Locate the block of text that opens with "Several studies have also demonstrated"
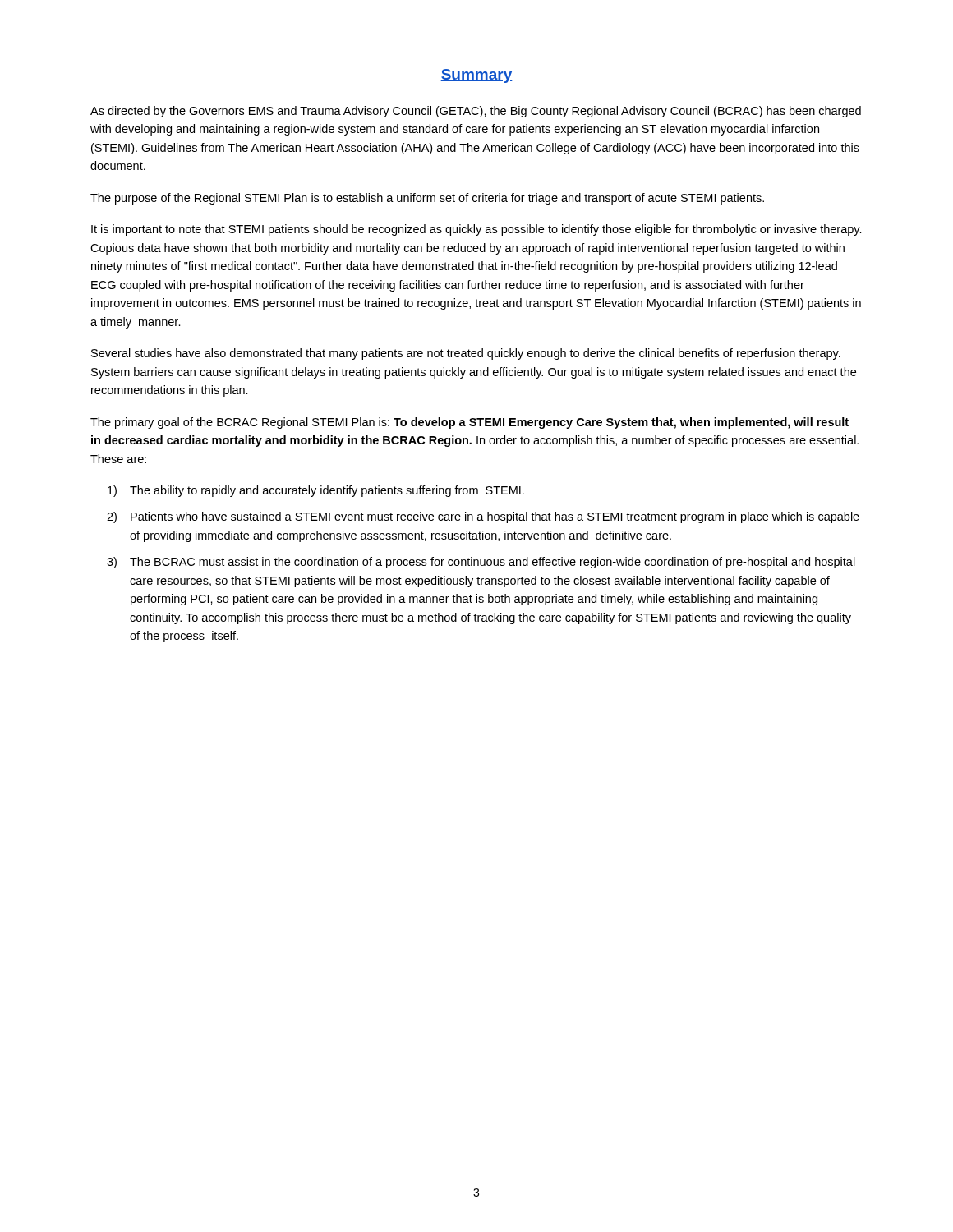 473,372
